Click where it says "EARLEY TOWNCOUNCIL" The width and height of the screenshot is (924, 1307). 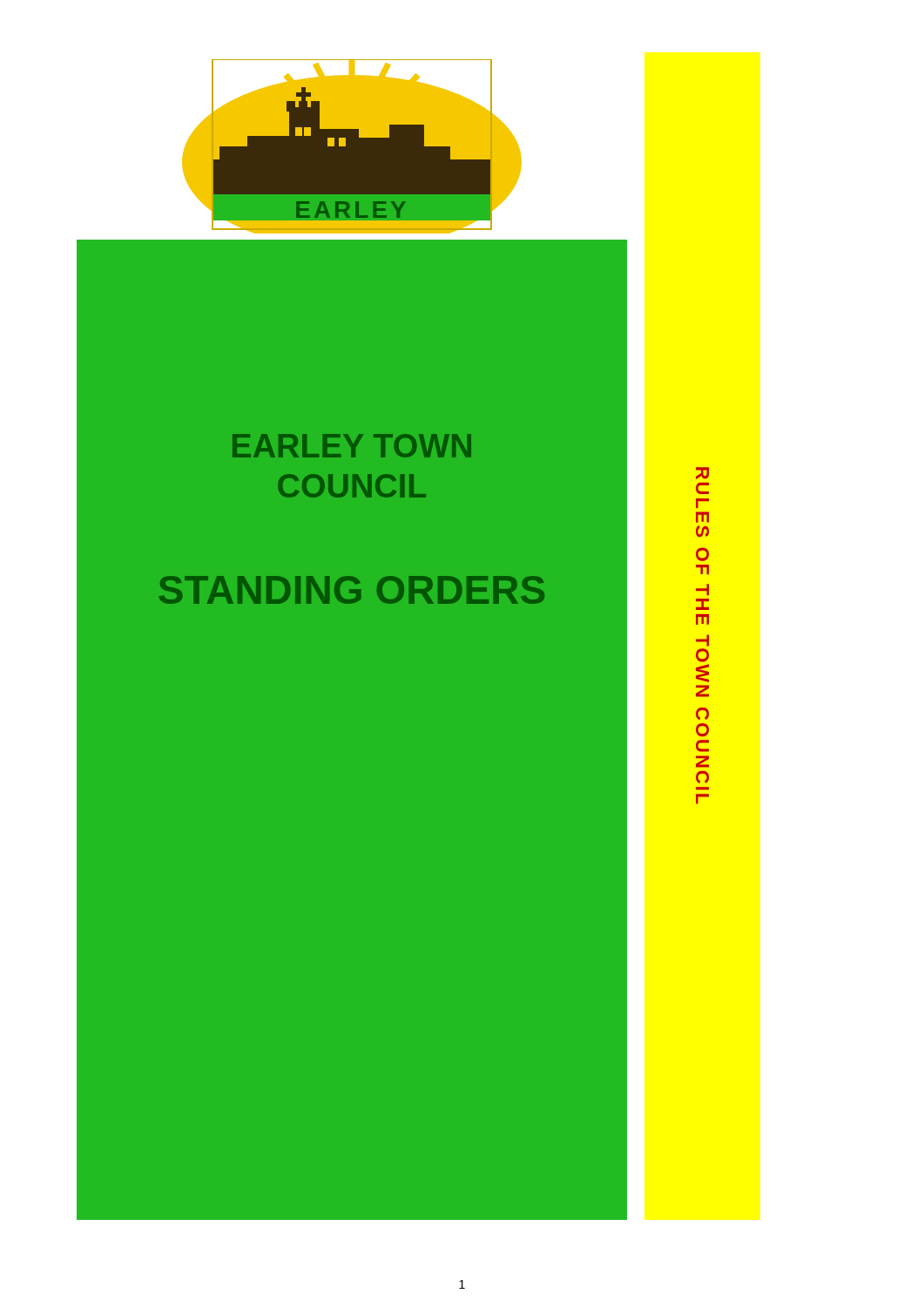(x=352, y=466)
